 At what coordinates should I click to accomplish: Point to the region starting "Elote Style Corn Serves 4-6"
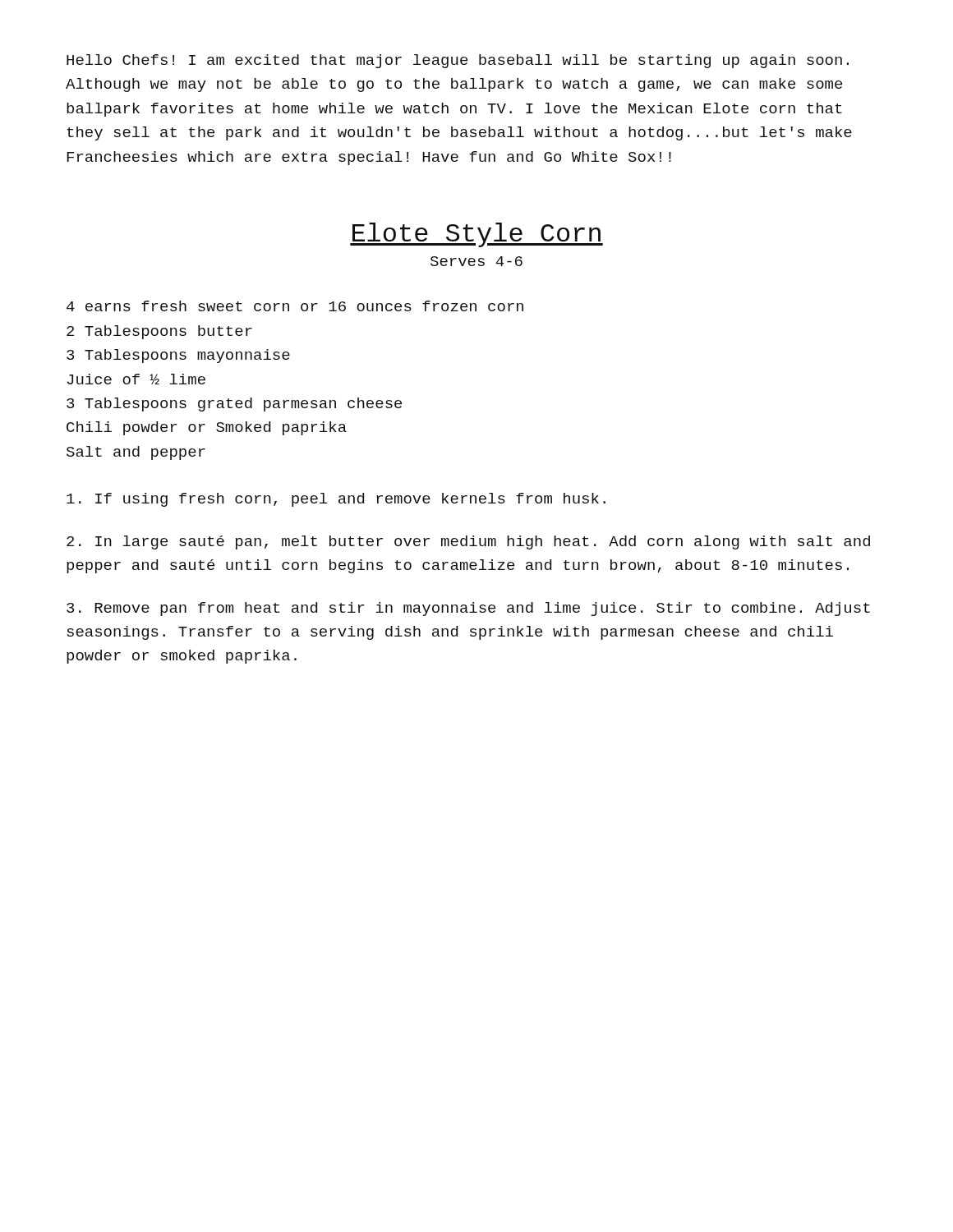(476, 245)
